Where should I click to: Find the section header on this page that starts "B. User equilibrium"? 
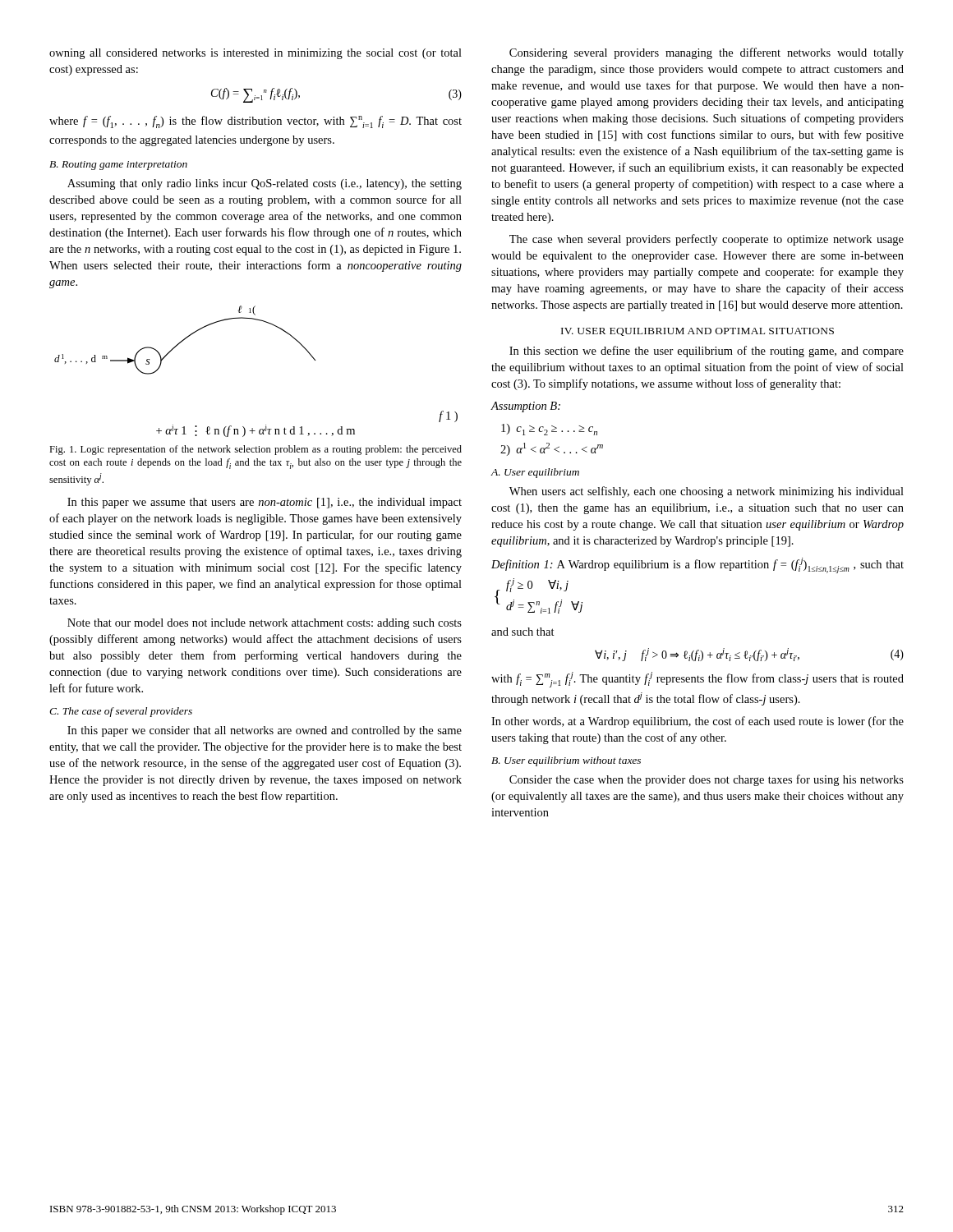tap(566, 760)
